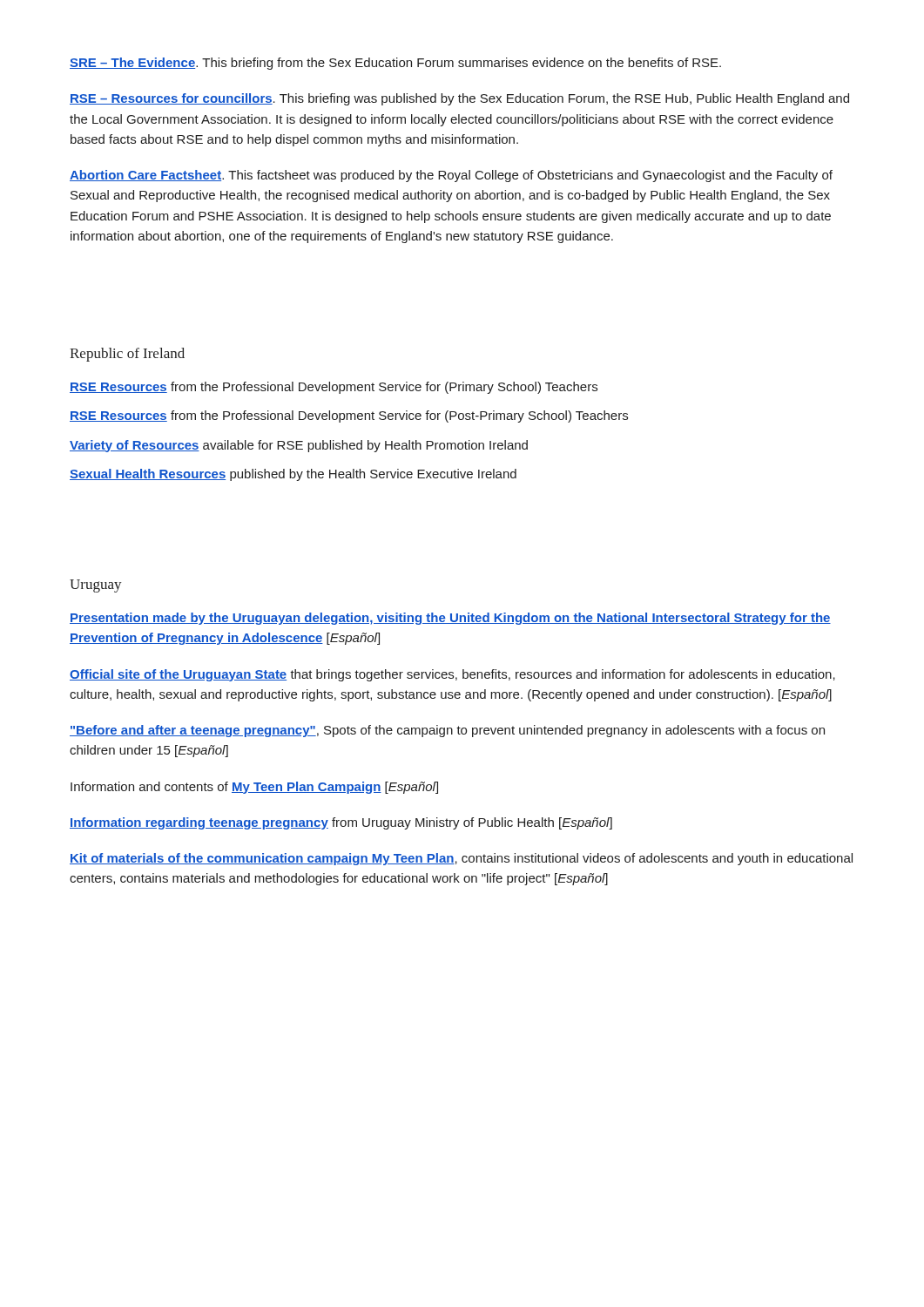Find the block on this page that starts "Information and contents of My Teen Plan"

click(x=254, y=786)
